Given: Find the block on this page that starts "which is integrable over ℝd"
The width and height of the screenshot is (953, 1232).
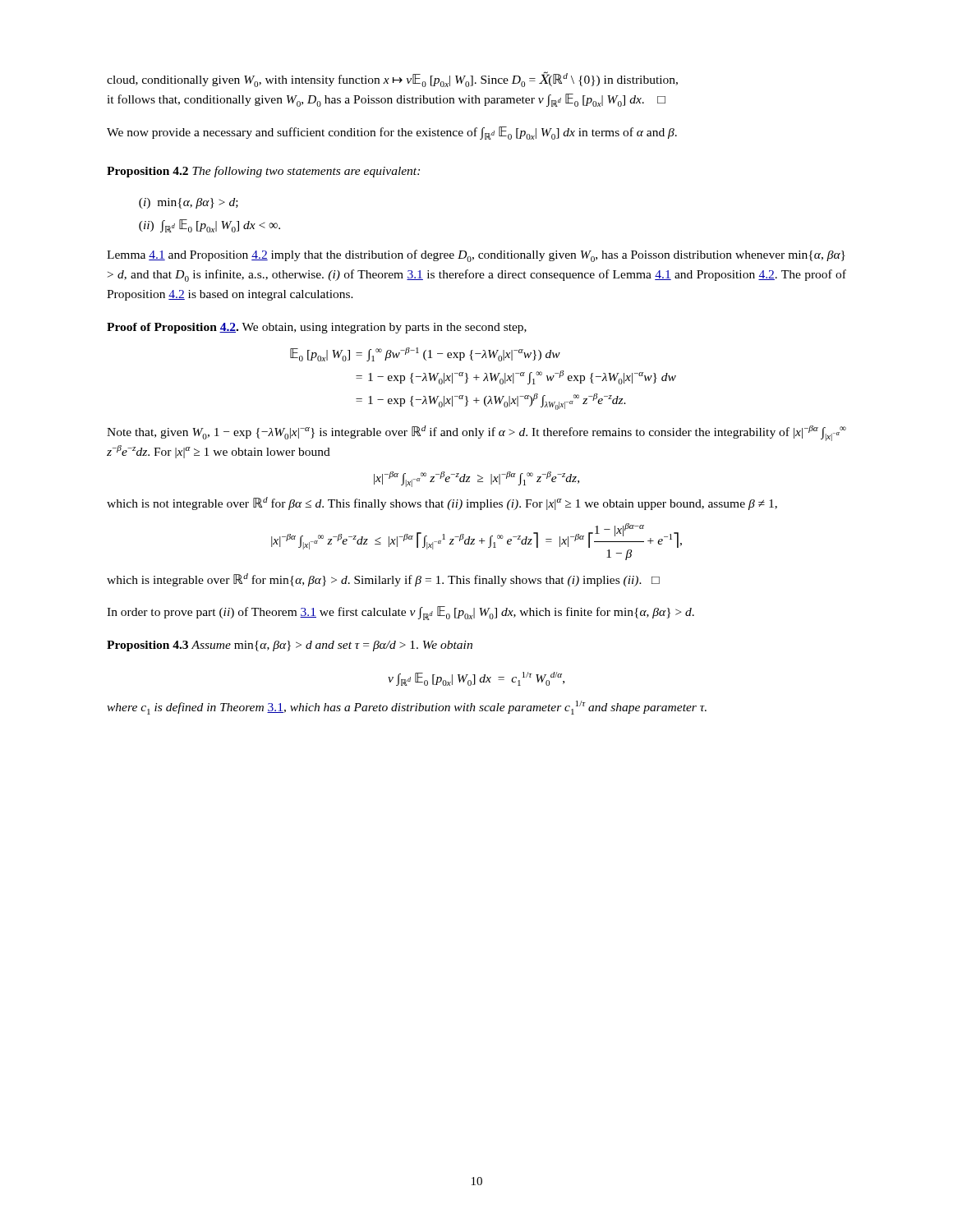Looking at the screenshot, I should pos(476,580).
